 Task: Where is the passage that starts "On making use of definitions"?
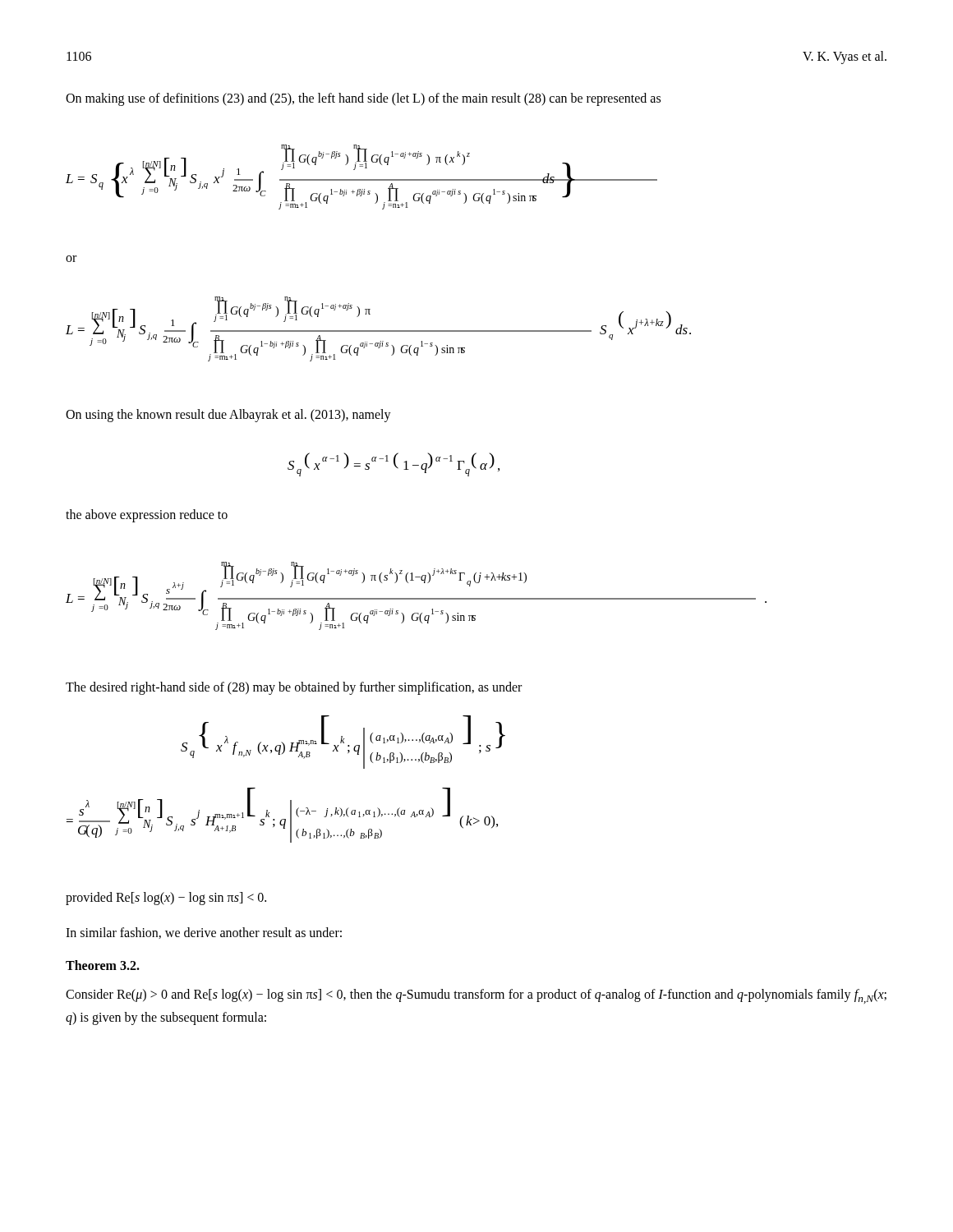[363, 98]
